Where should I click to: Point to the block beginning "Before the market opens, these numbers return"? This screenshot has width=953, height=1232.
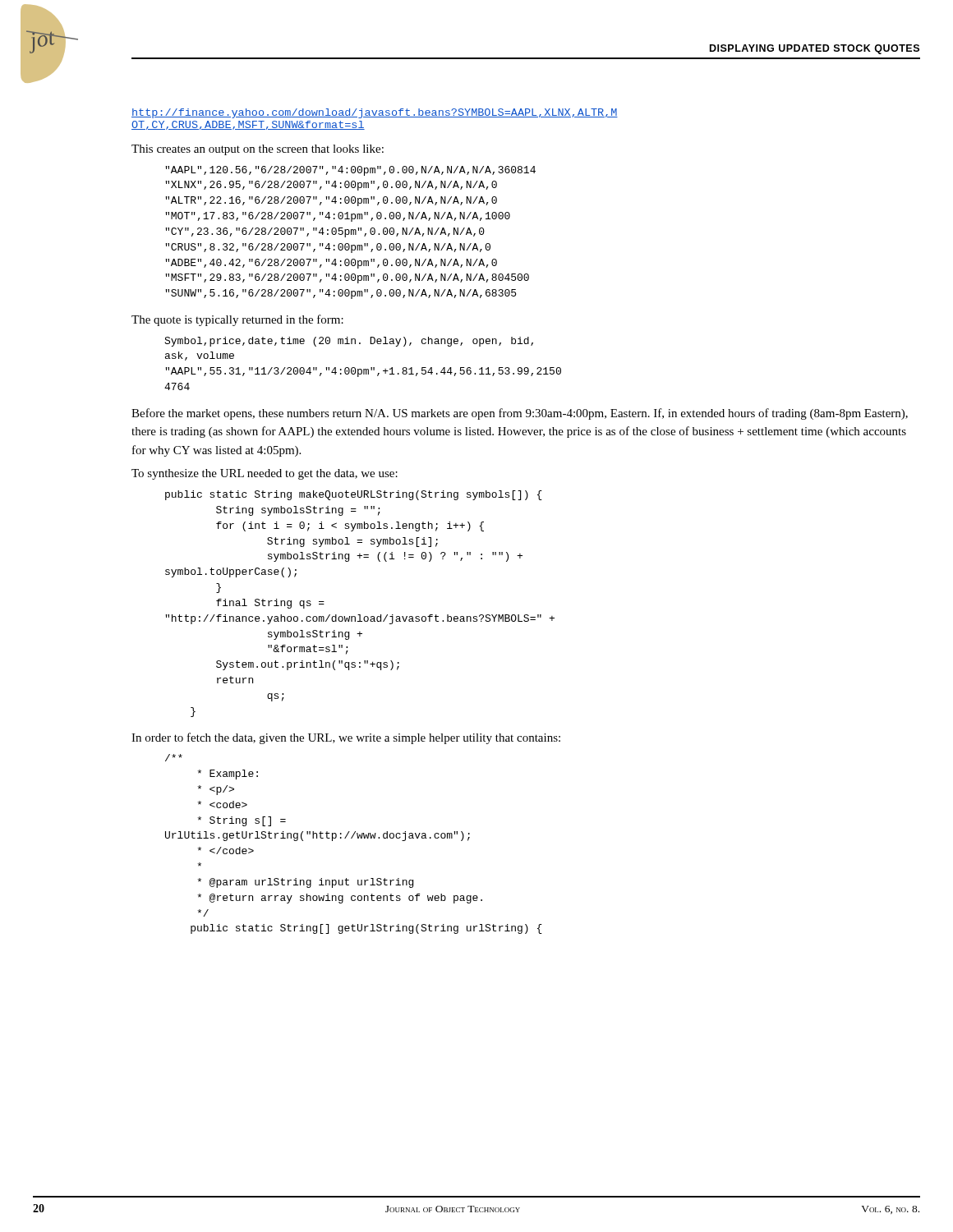click(x=520, y=432)
